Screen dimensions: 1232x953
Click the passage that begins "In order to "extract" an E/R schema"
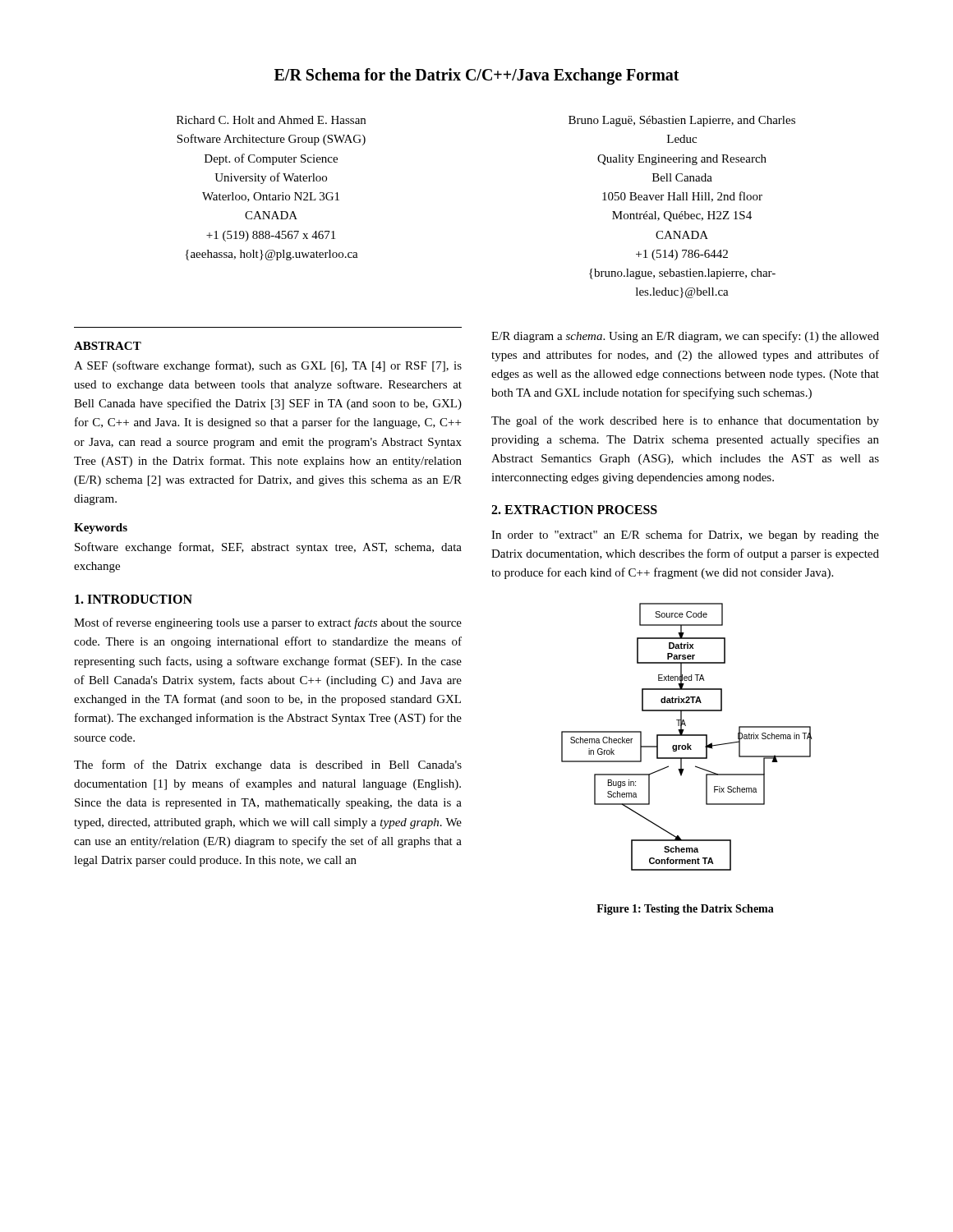[x=685, y=553]
